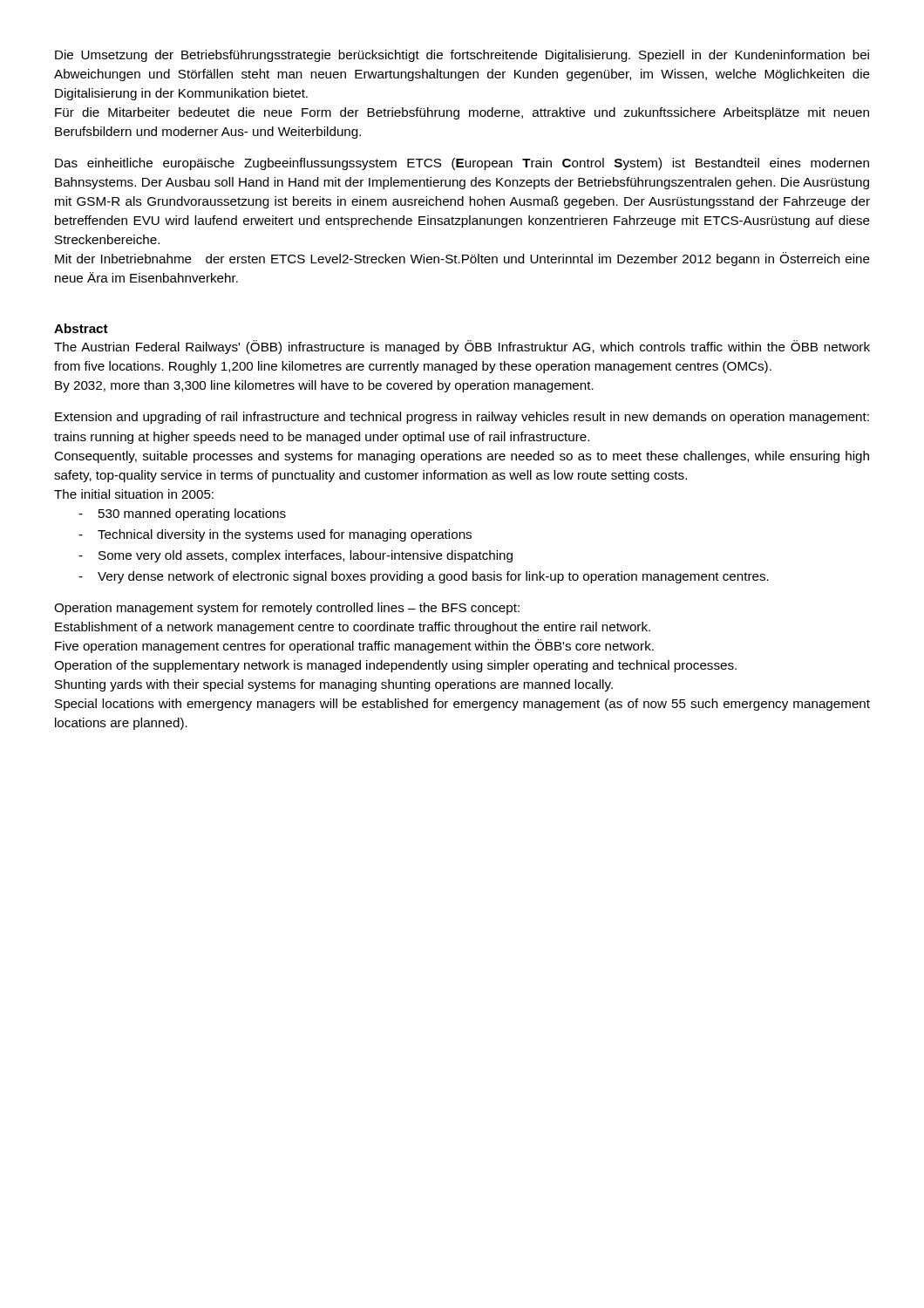Point to the block beginning "Extension and upgrading of rail infrastructure and"
Screen dimensions: 1308x924
coord(462,455)
